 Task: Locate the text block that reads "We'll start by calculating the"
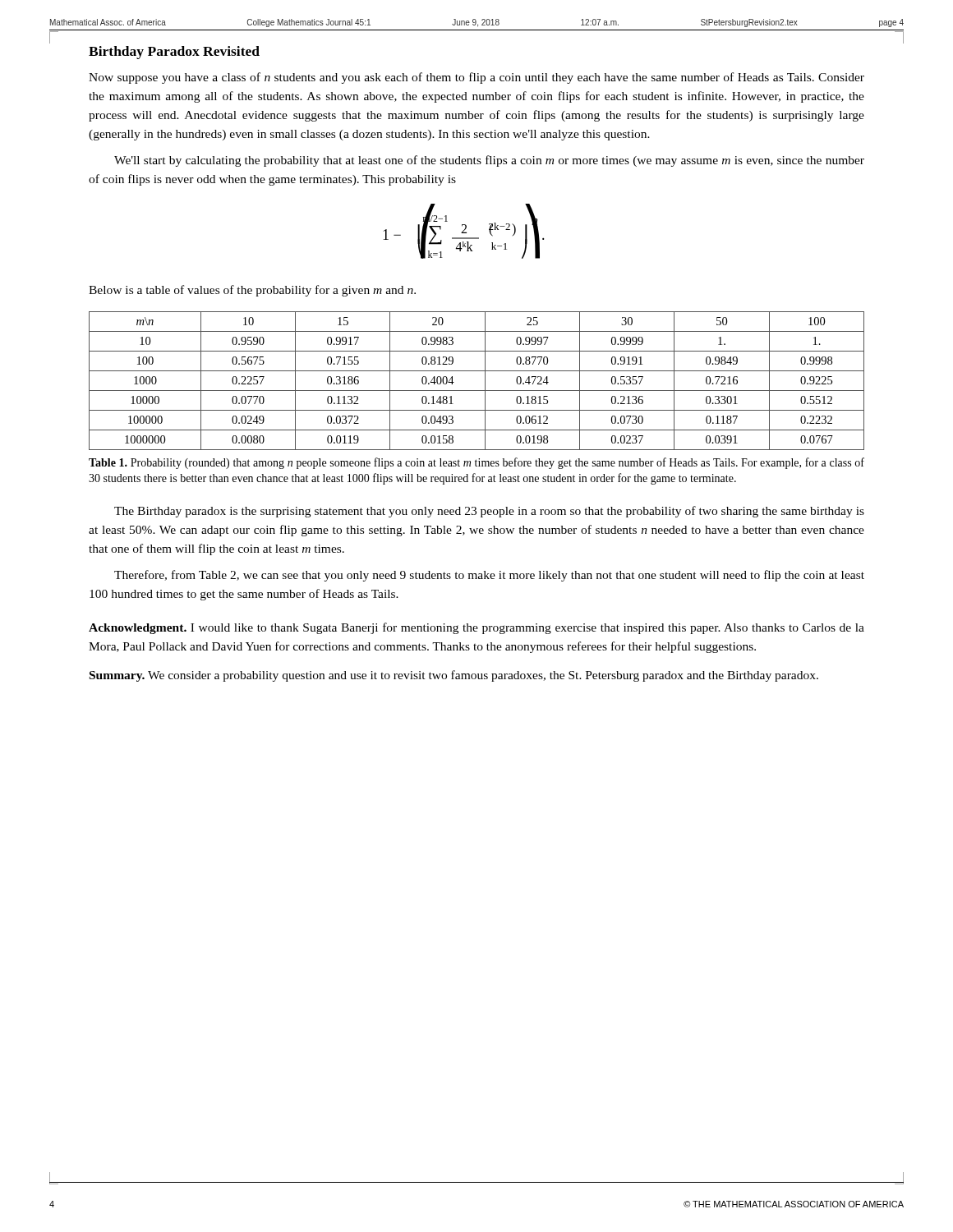tap(476, 170)
